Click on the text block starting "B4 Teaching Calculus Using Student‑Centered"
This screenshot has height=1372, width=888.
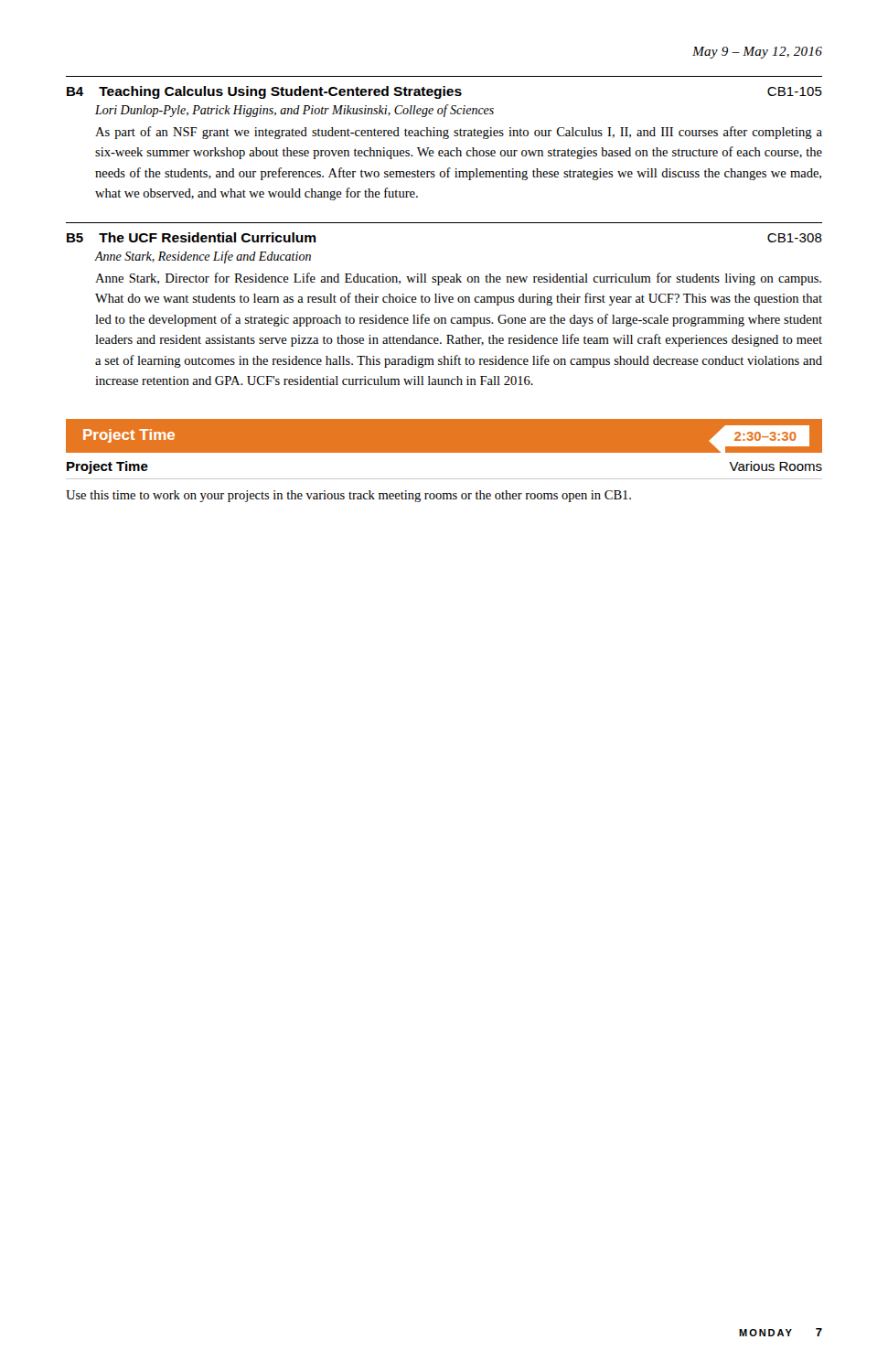click(444, 140)
